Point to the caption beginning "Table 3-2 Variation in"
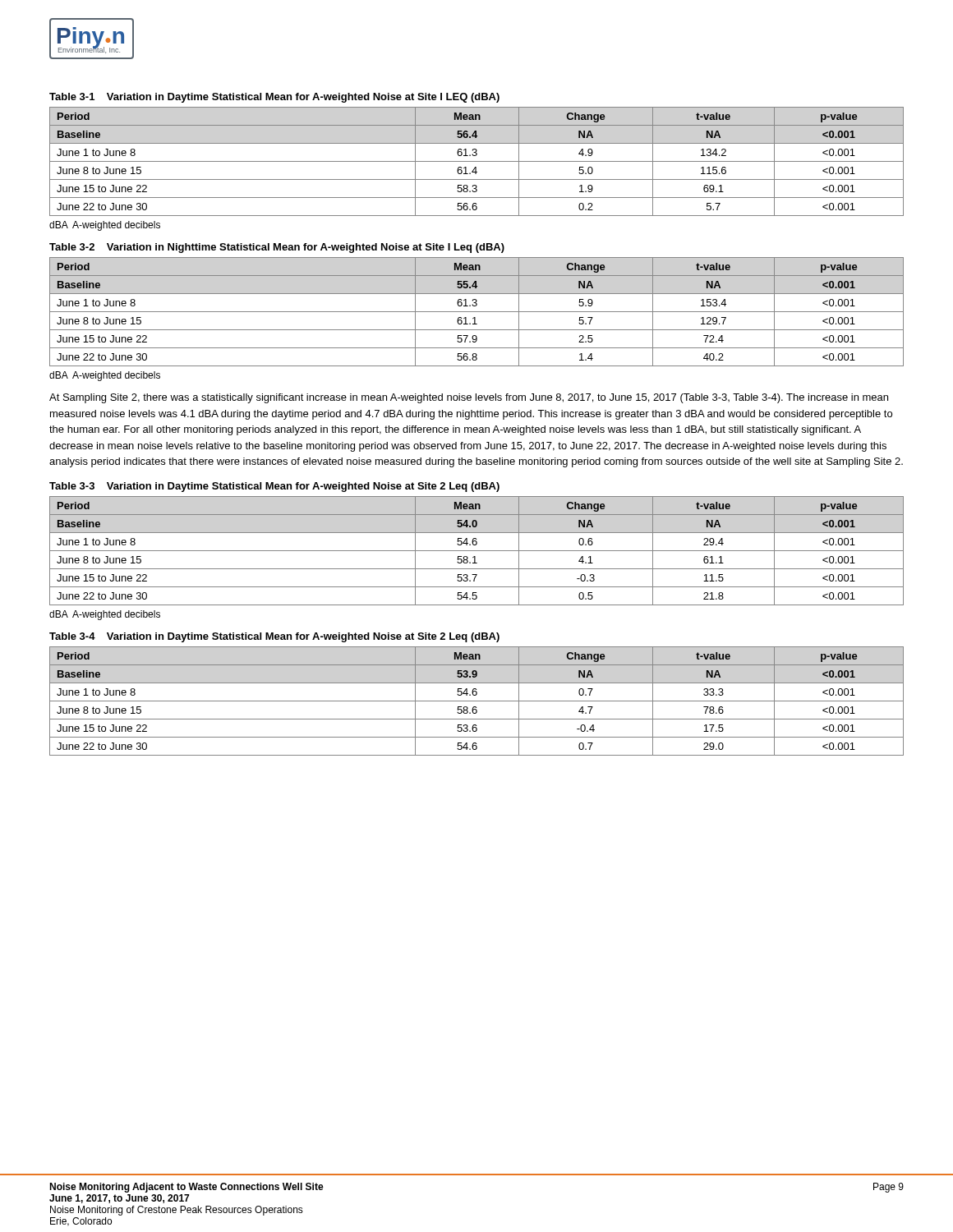The height and width of the screenshot is (1232, 953). (277, 247)
